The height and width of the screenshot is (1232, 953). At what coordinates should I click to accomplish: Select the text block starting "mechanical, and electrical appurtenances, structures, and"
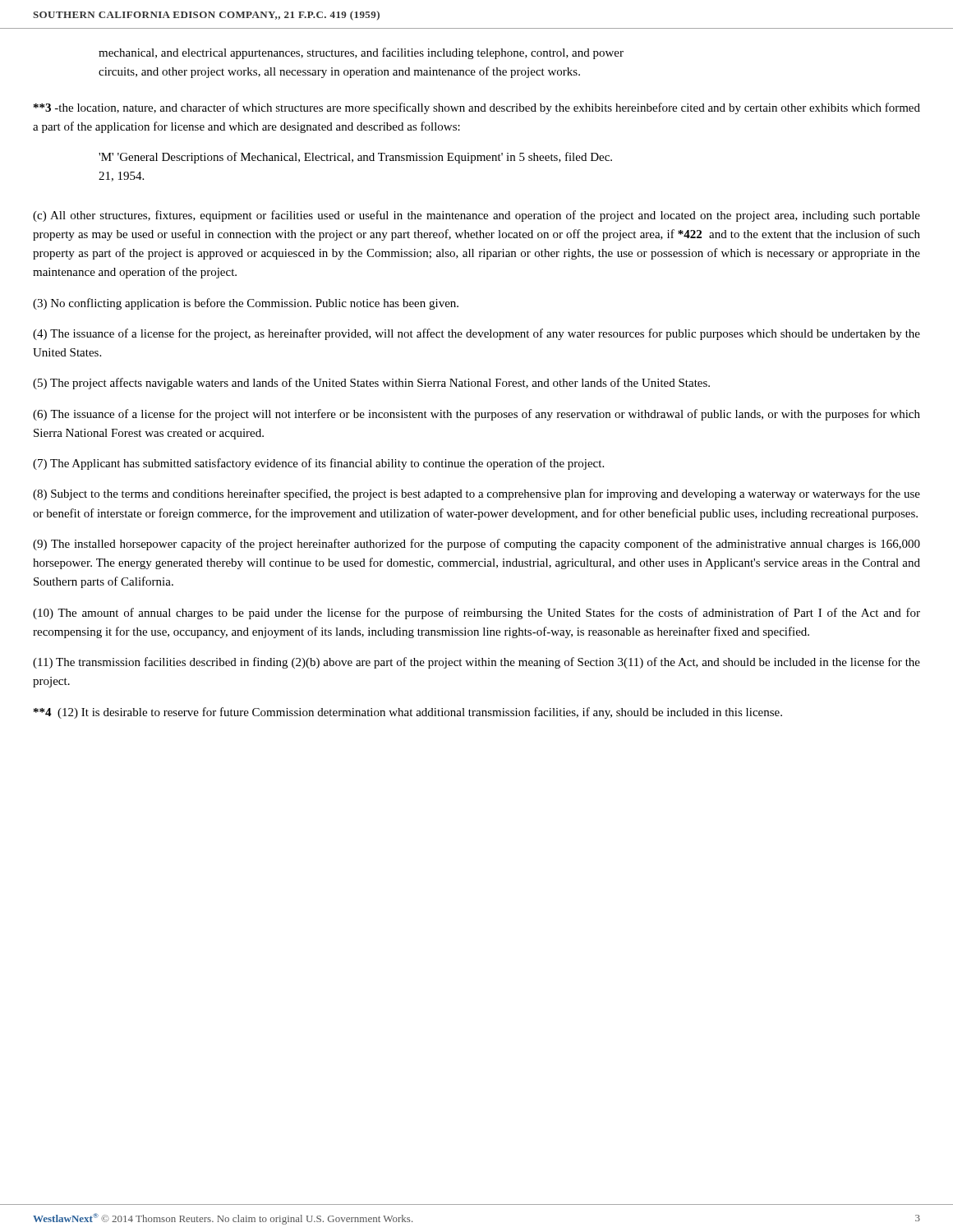361,62
